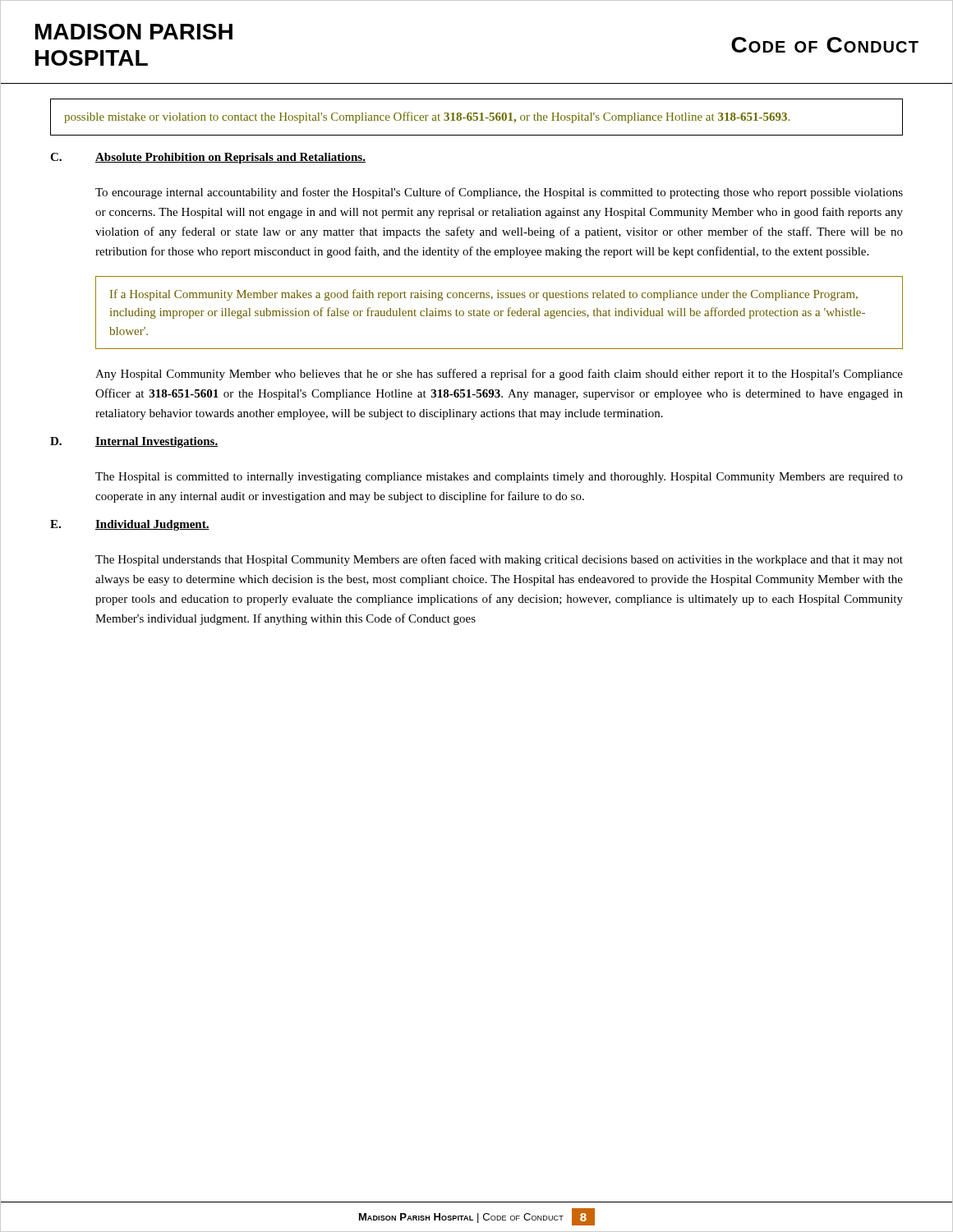Click on the section header that reads "Individual Judgment."
953x1232 pixels.
[x=152, y=524]
